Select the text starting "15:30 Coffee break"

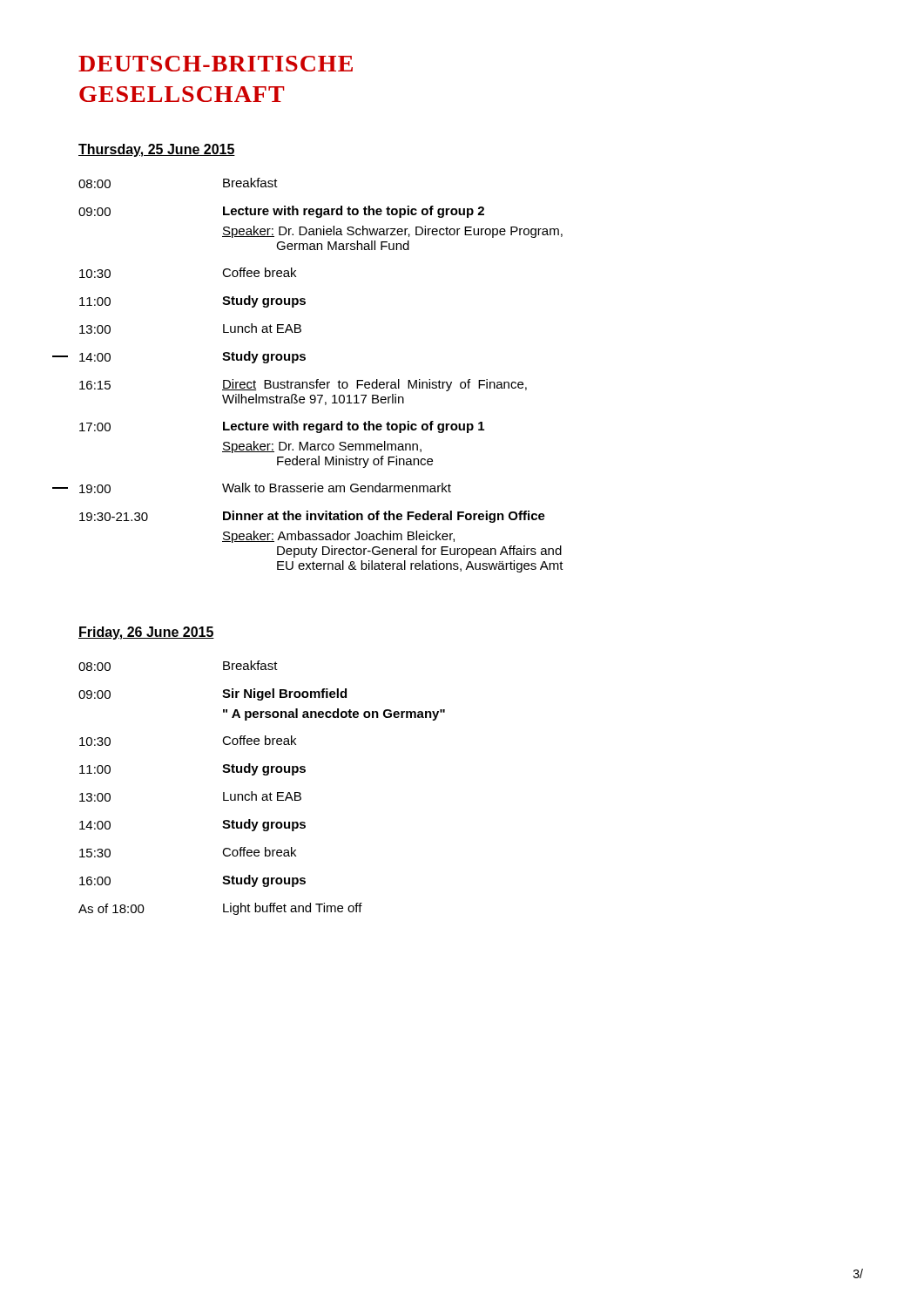tap(94, 852)
